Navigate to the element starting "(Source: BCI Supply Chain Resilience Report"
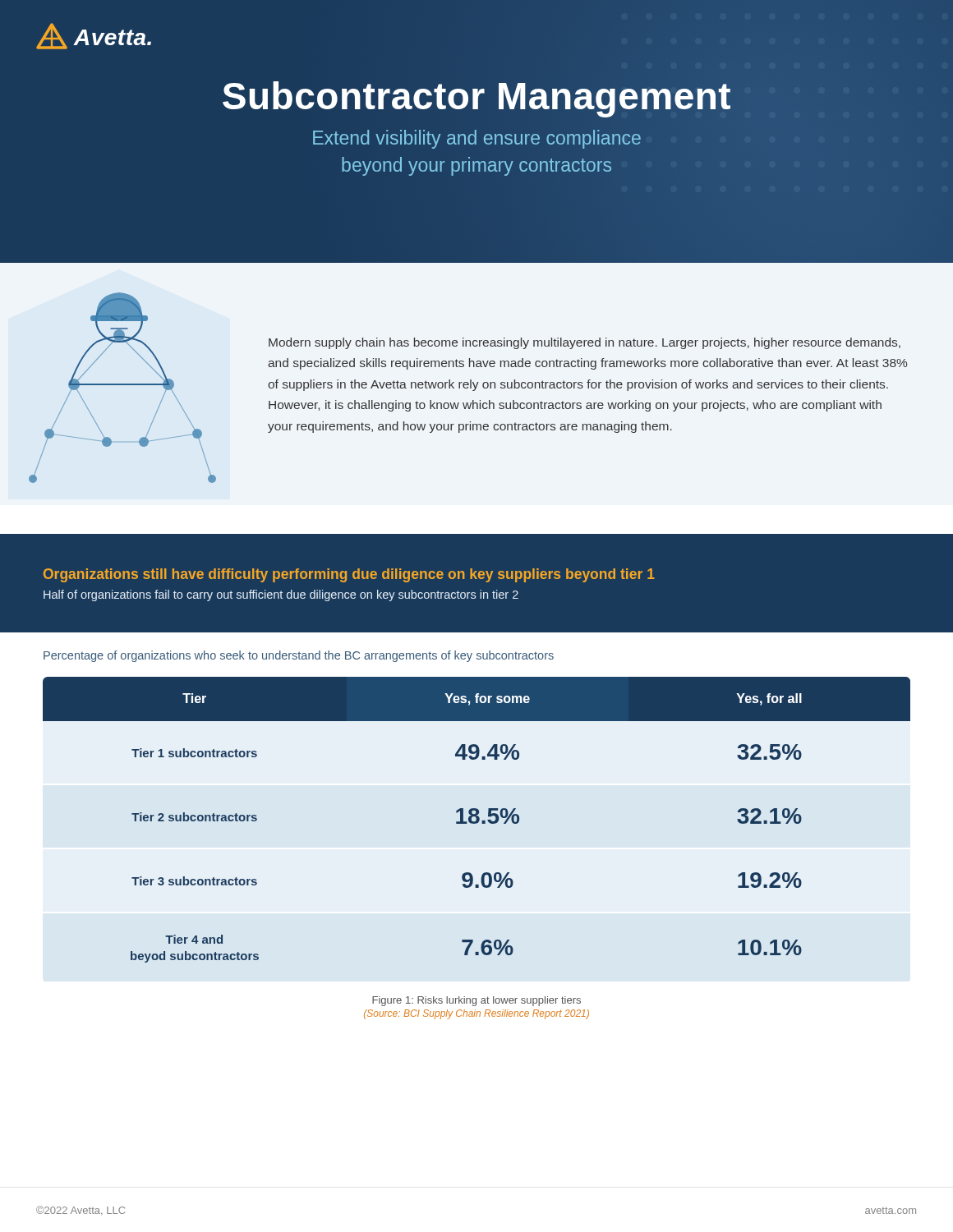The height and width of the screenshot is (1232, 953). click(476, 1014)
